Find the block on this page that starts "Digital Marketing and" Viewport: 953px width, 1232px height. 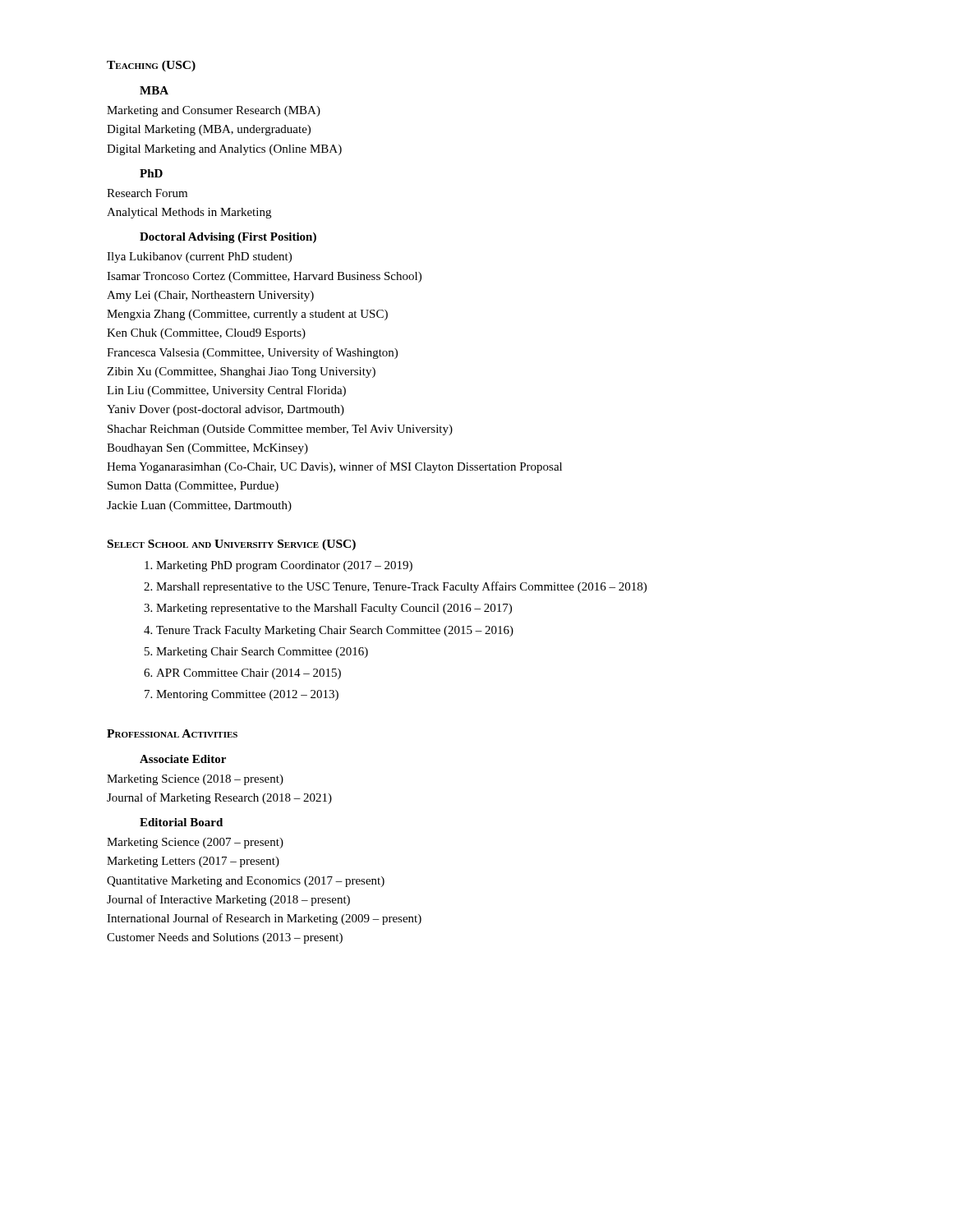coord(224,148)
